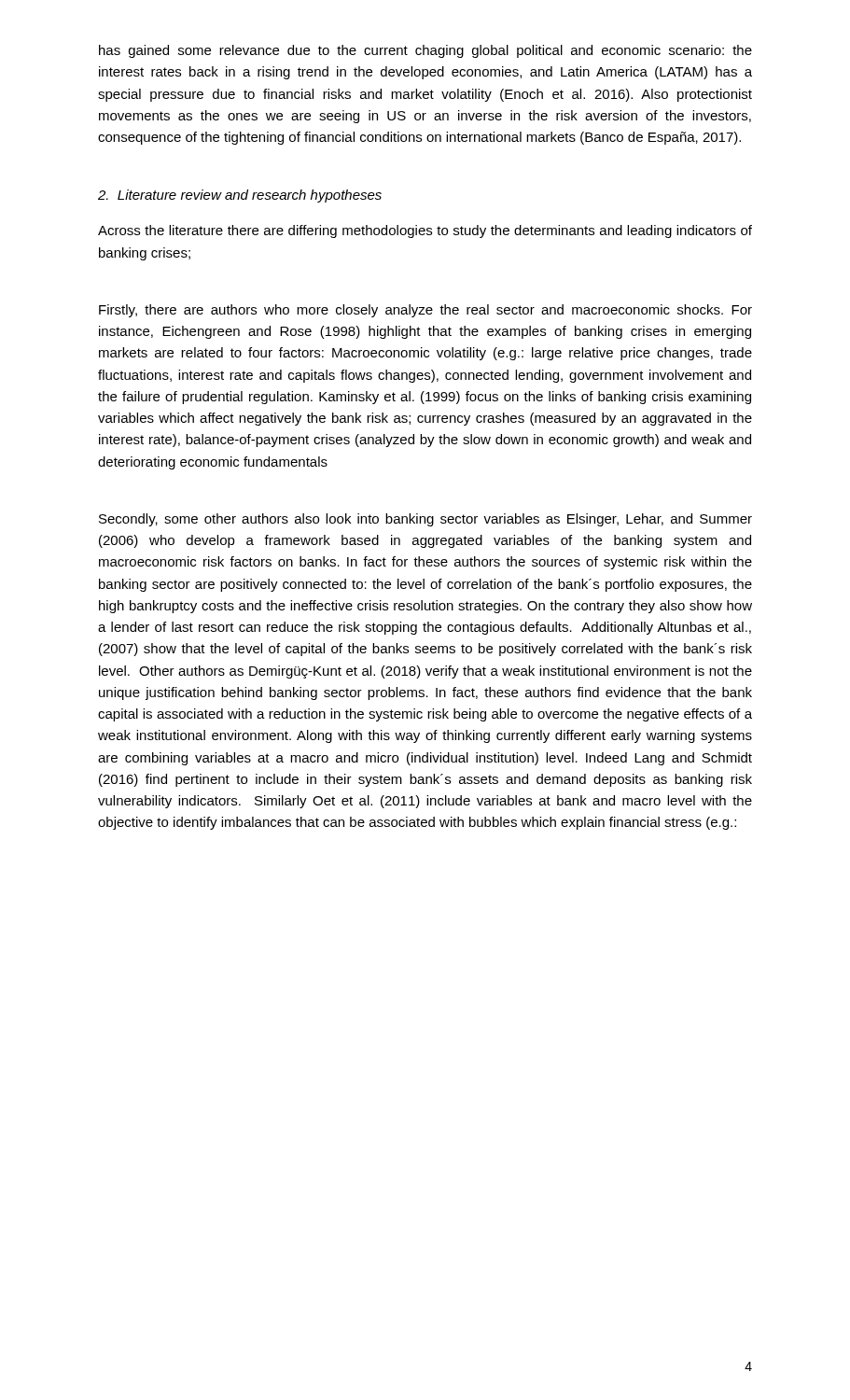The height and width of the screenshot is (1400, 850).
Task: Select the text block containing "Secondly, some other authors"
Action: (425, 670)
